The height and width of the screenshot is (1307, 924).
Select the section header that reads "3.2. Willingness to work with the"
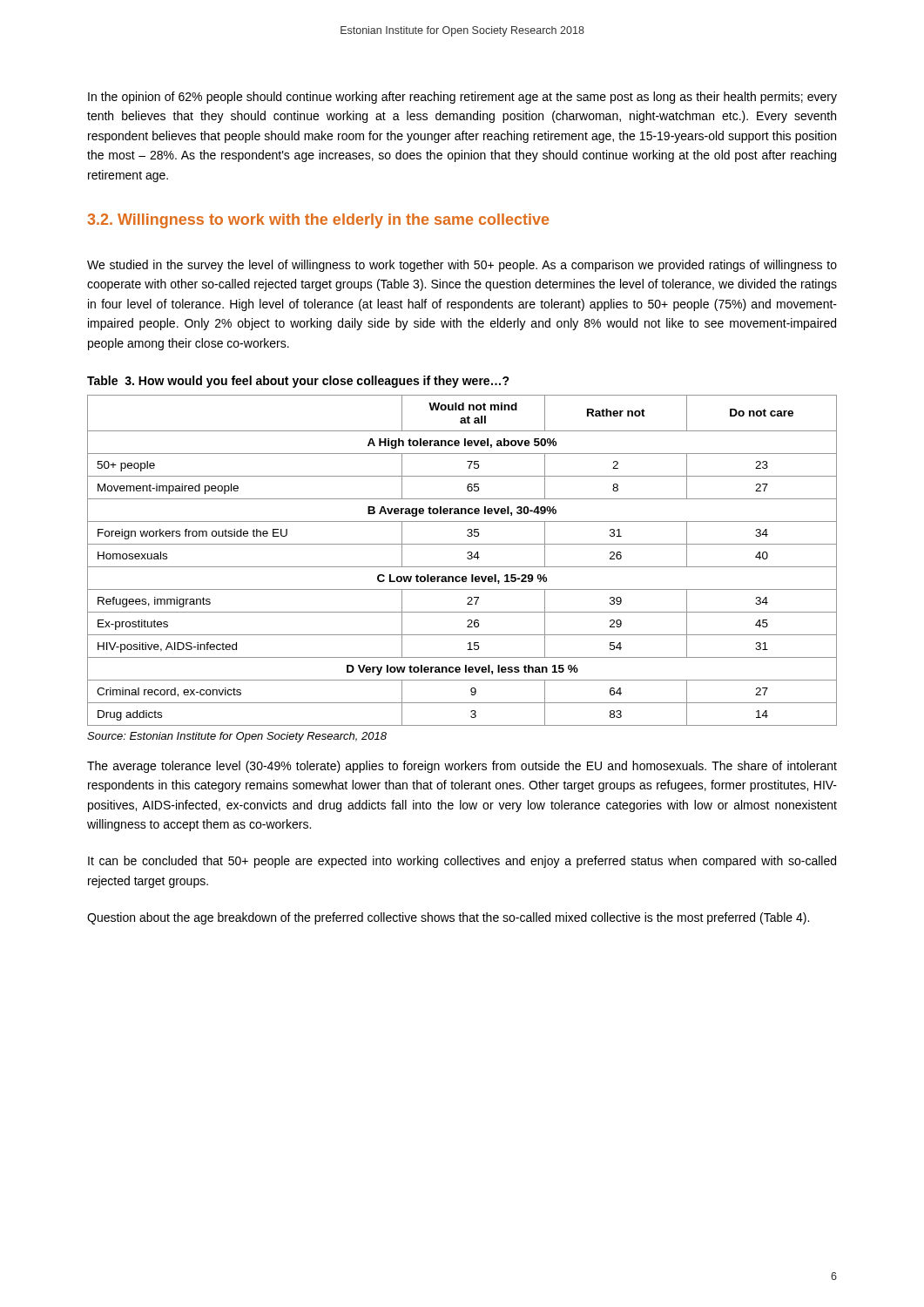coord(318,220)
